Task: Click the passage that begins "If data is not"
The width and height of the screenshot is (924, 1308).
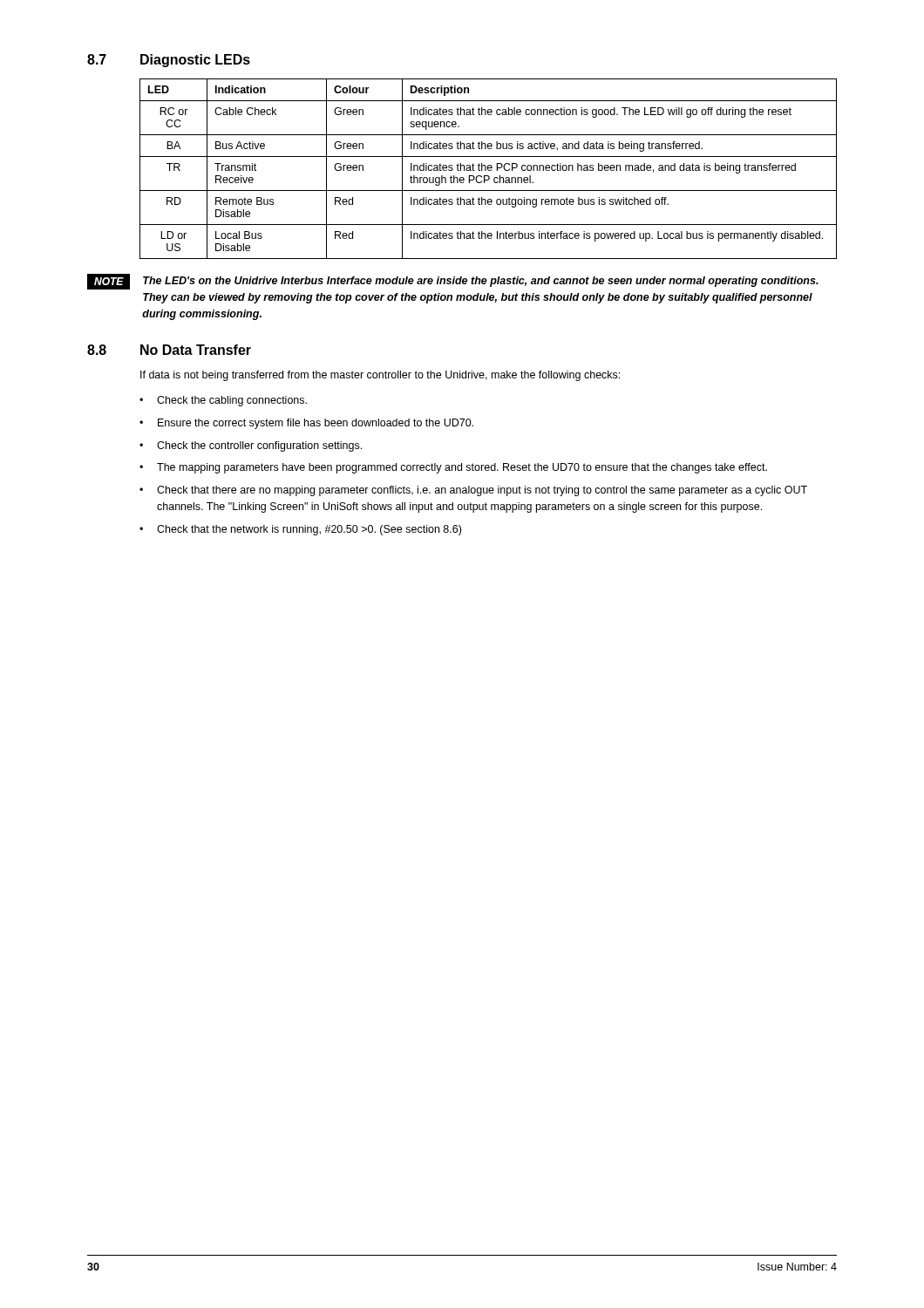Action: (x=380, y=375)
